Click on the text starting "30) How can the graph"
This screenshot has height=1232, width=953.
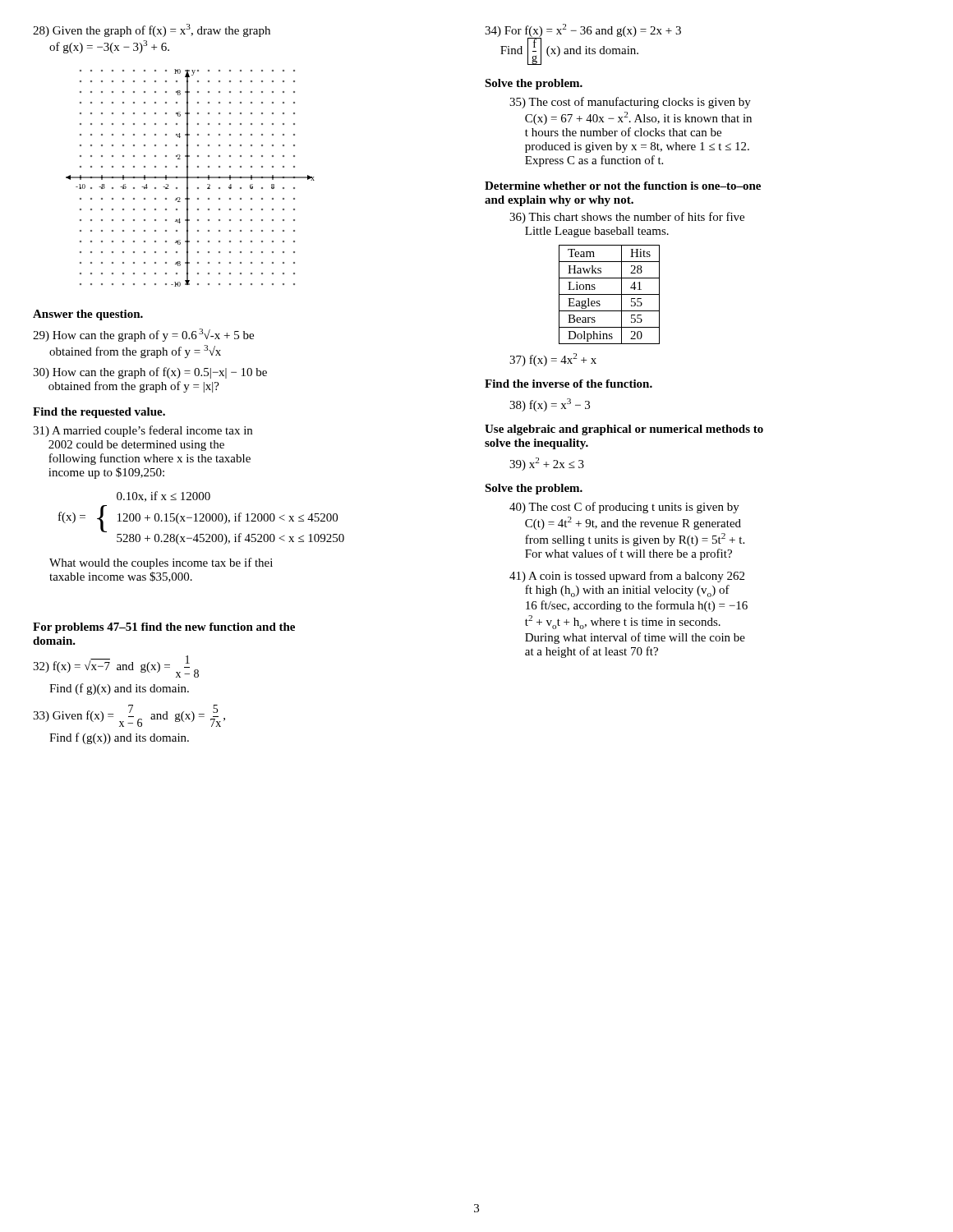[150, 379]
